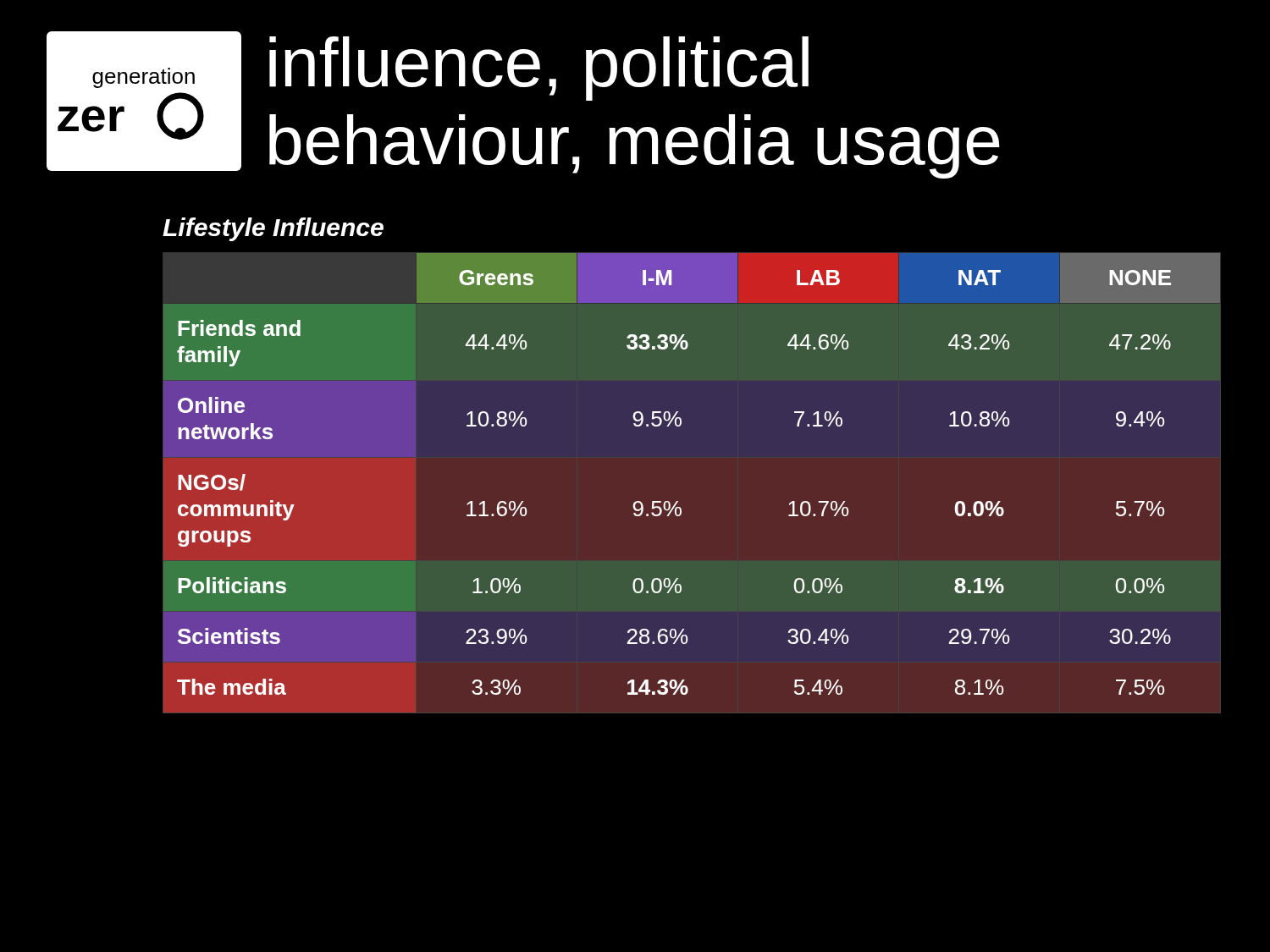Locate the table

(x=692, y=483)
